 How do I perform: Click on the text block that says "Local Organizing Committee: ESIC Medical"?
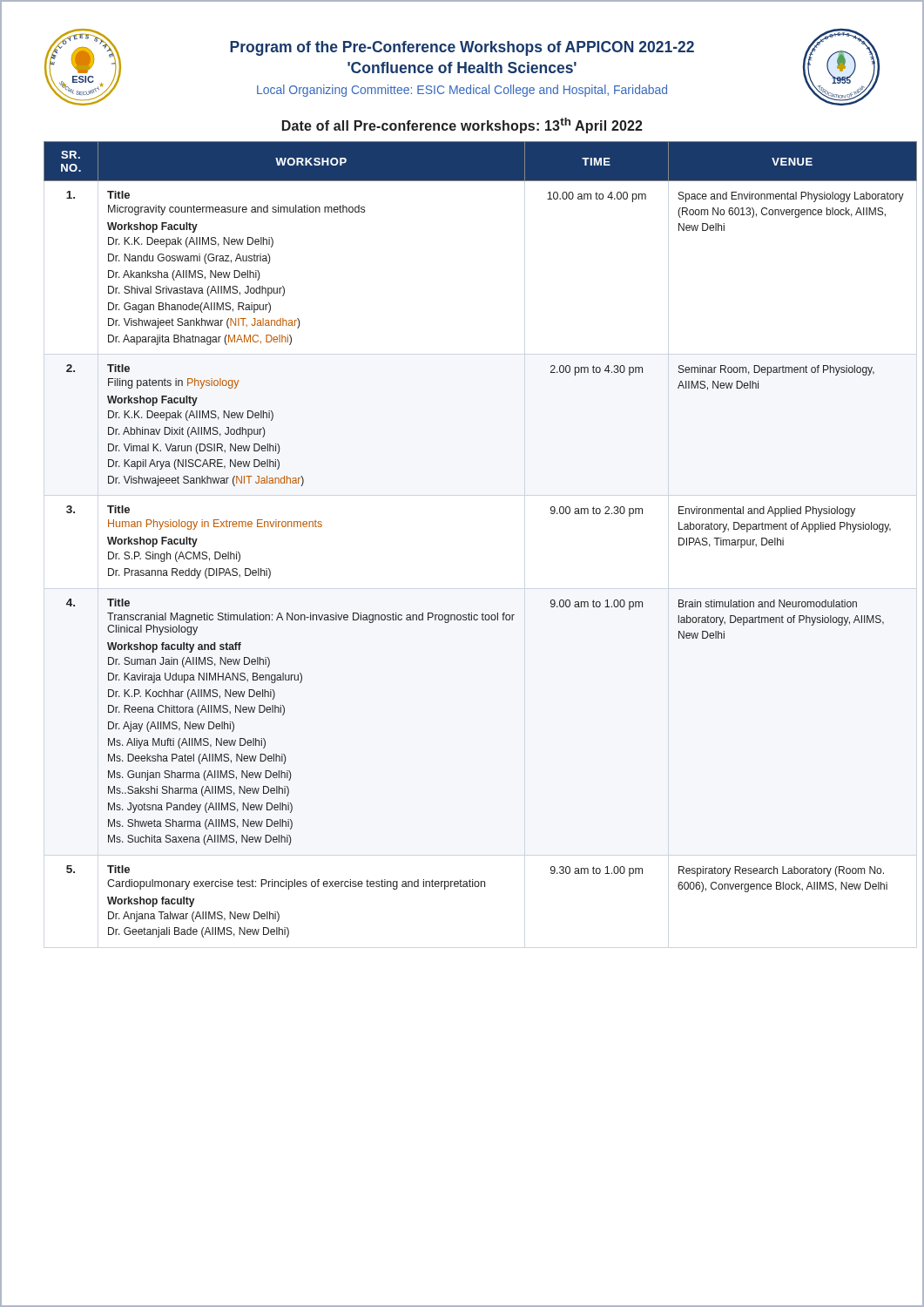[462, 90]
